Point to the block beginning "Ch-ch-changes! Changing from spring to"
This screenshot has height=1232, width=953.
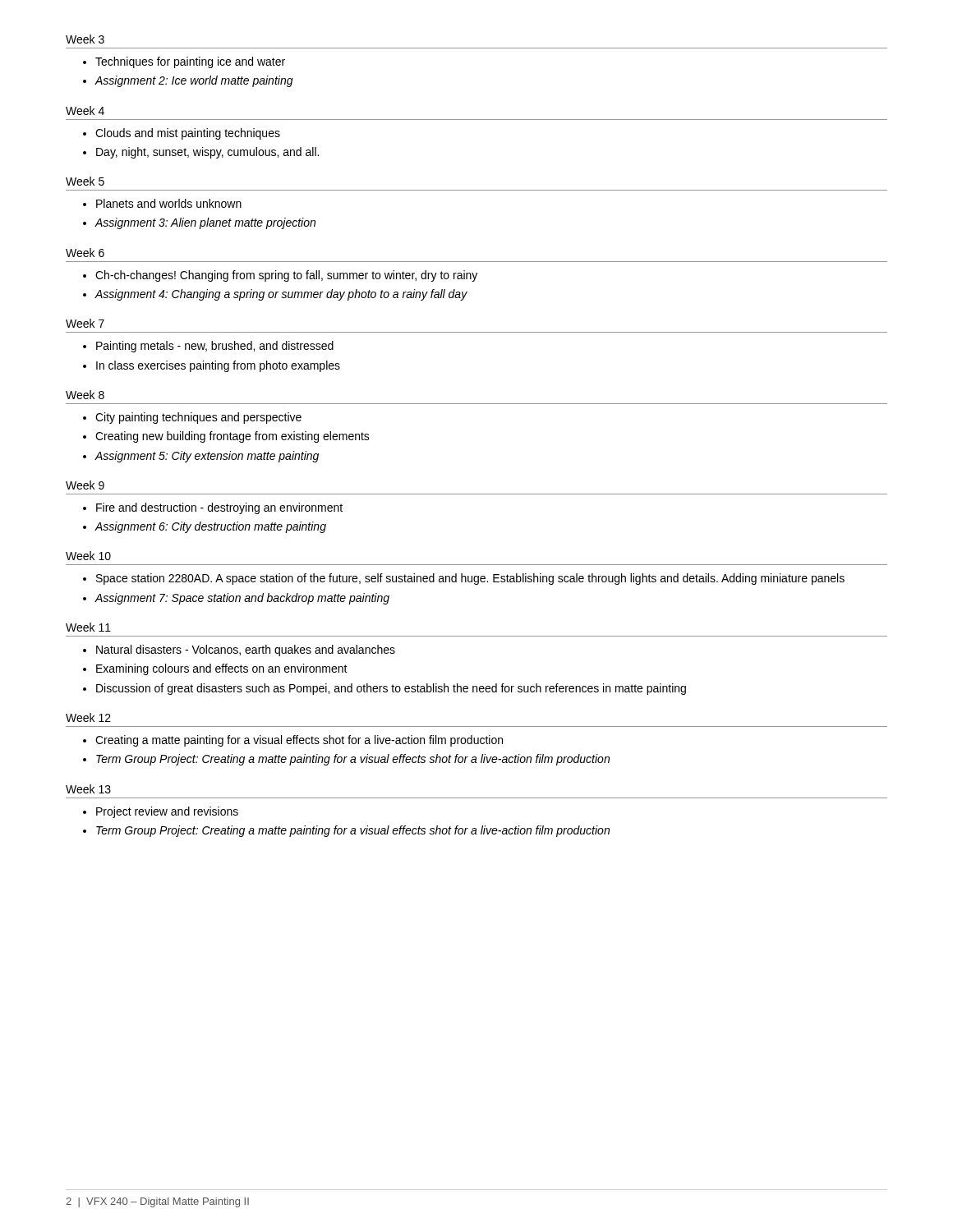click(x=286, y=275)
